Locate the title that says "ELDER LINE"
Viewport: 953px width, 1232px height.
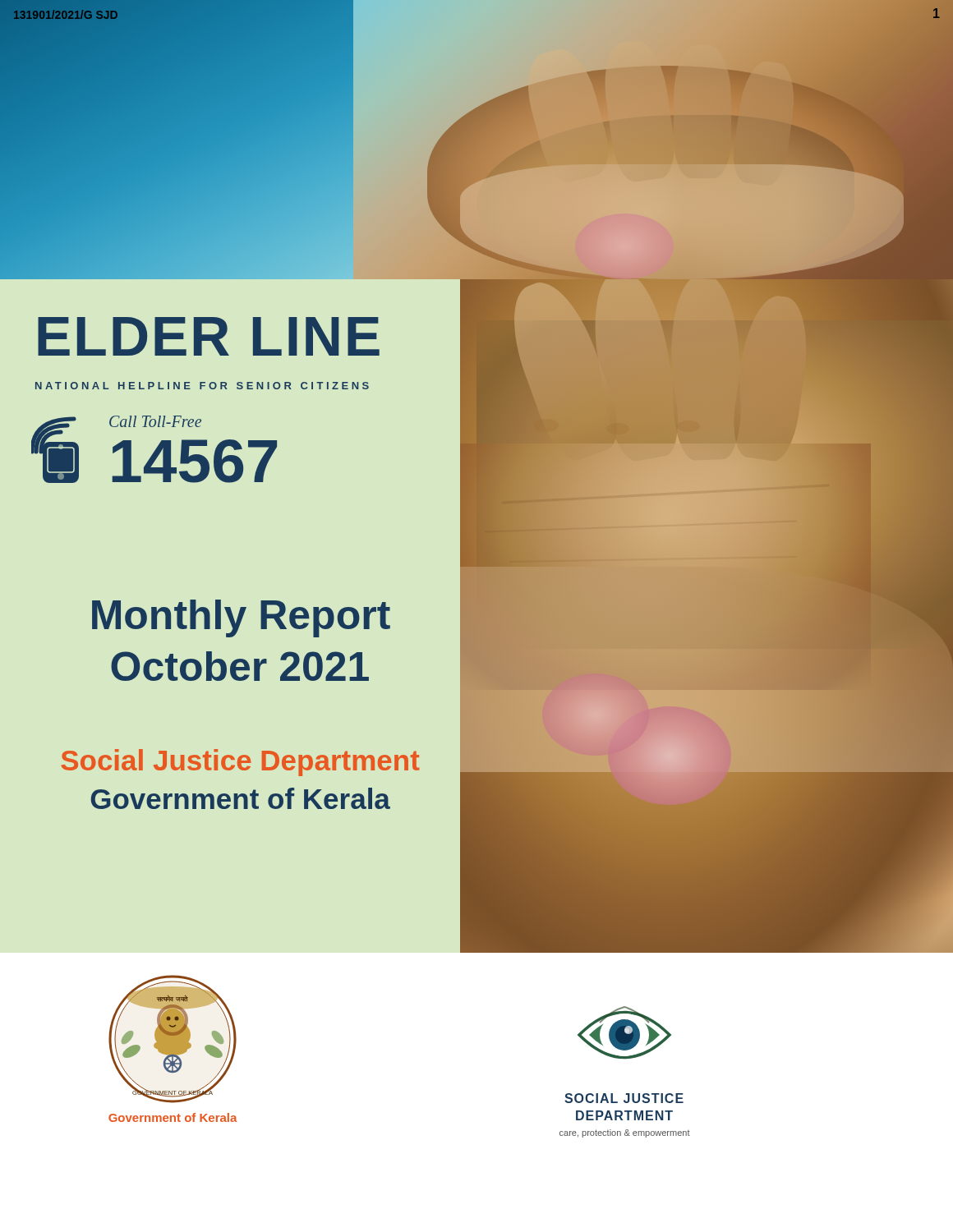click(209, 336)
